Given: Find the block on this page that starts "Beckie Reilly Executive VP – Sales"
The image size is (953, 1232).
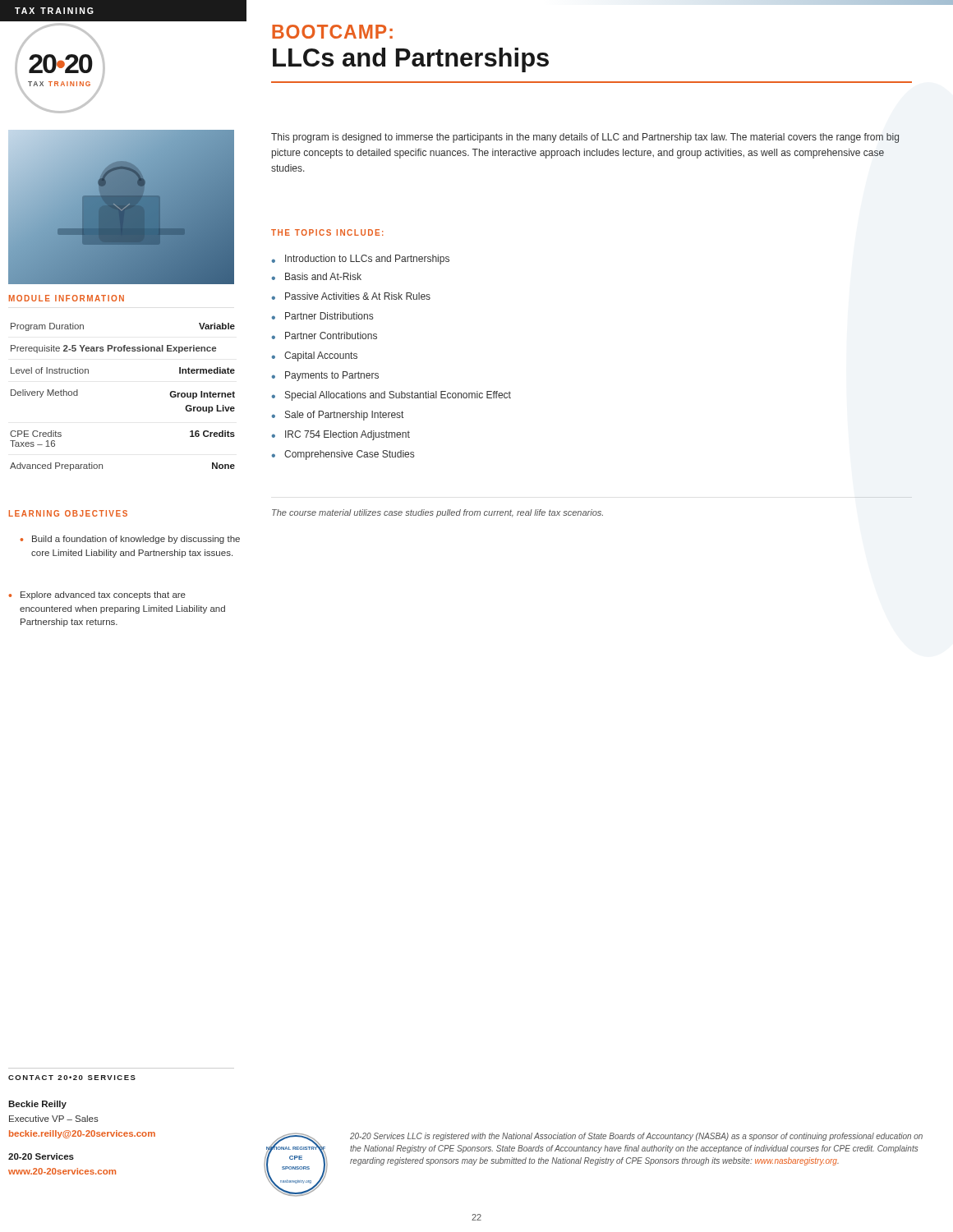Looking at the screenshot, I should [119, 1138].
